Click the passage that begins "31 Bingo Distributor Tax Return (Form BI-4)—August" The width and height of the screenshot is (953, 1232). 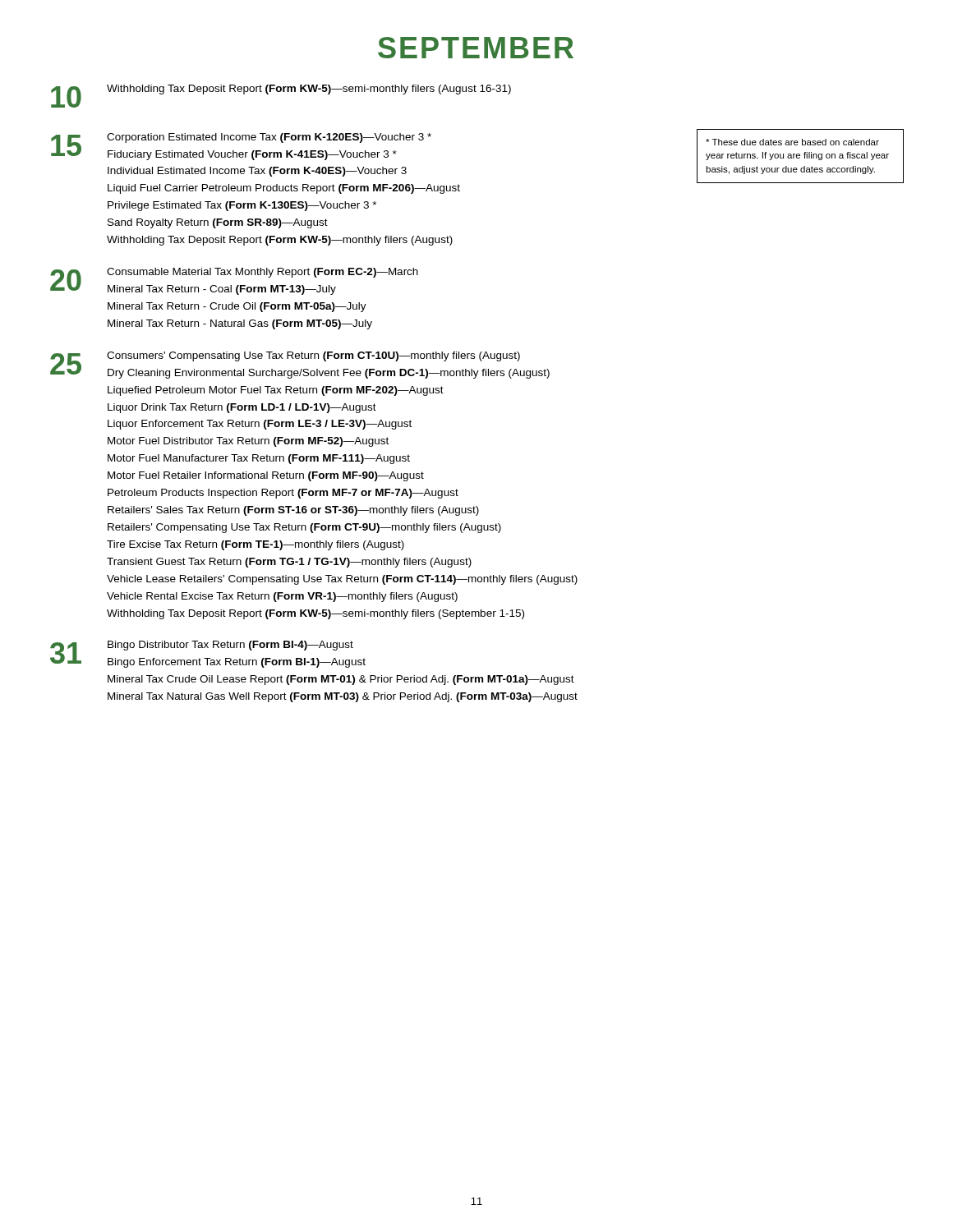(476, 671)
